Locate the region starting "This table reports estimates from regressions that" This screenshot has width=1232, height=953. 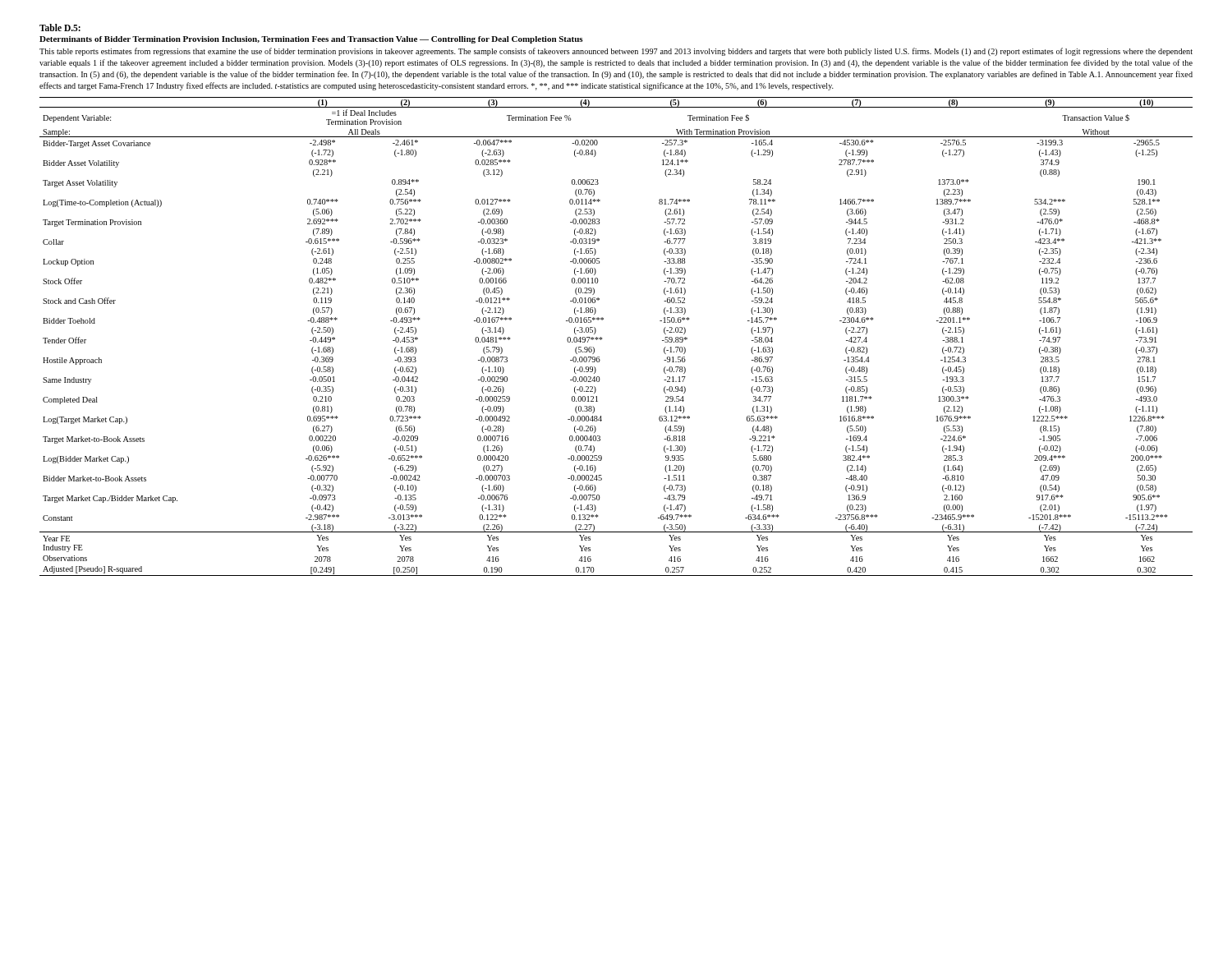(616, 69)
